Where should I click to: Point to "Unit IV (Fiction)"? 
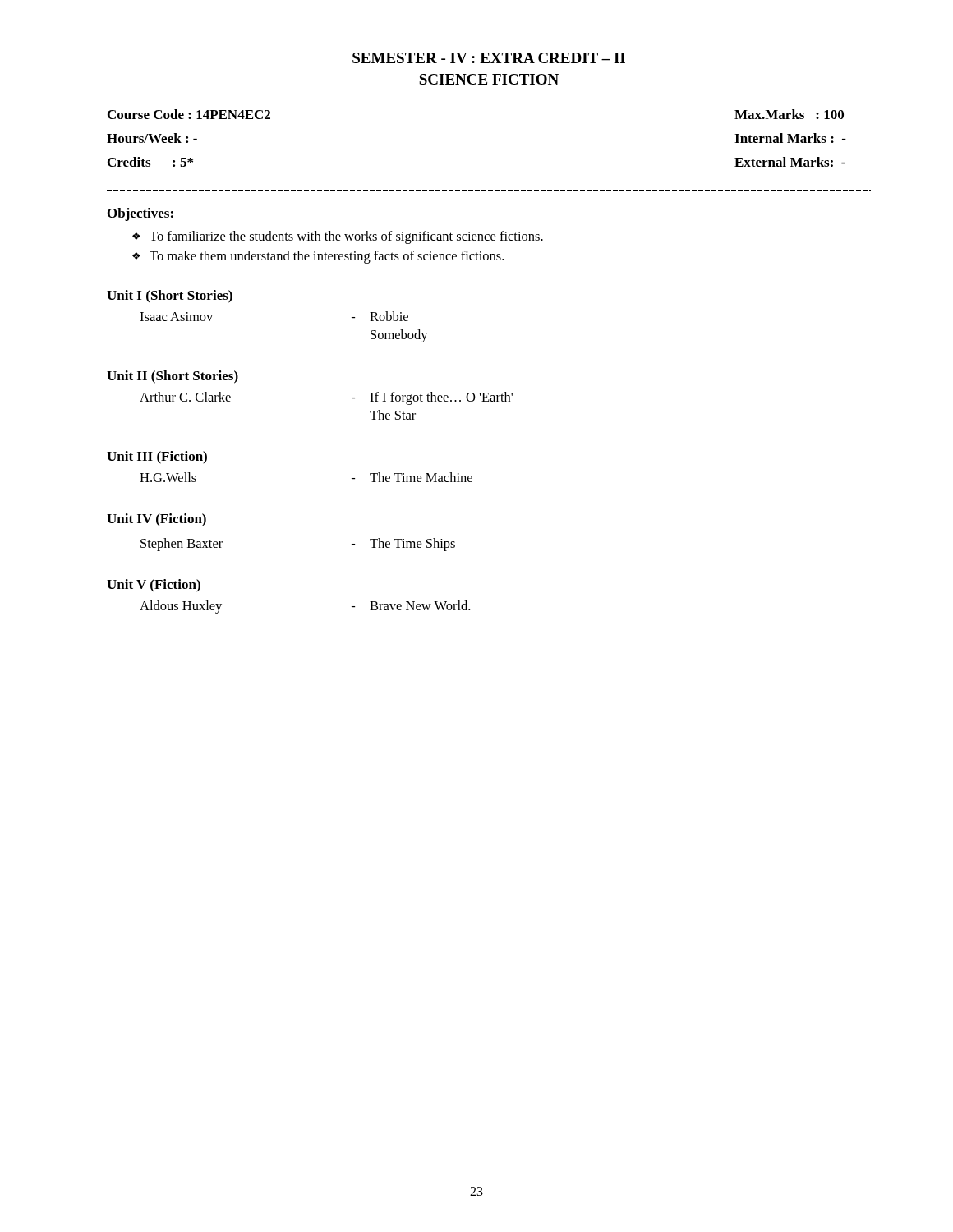click(157, 518)
